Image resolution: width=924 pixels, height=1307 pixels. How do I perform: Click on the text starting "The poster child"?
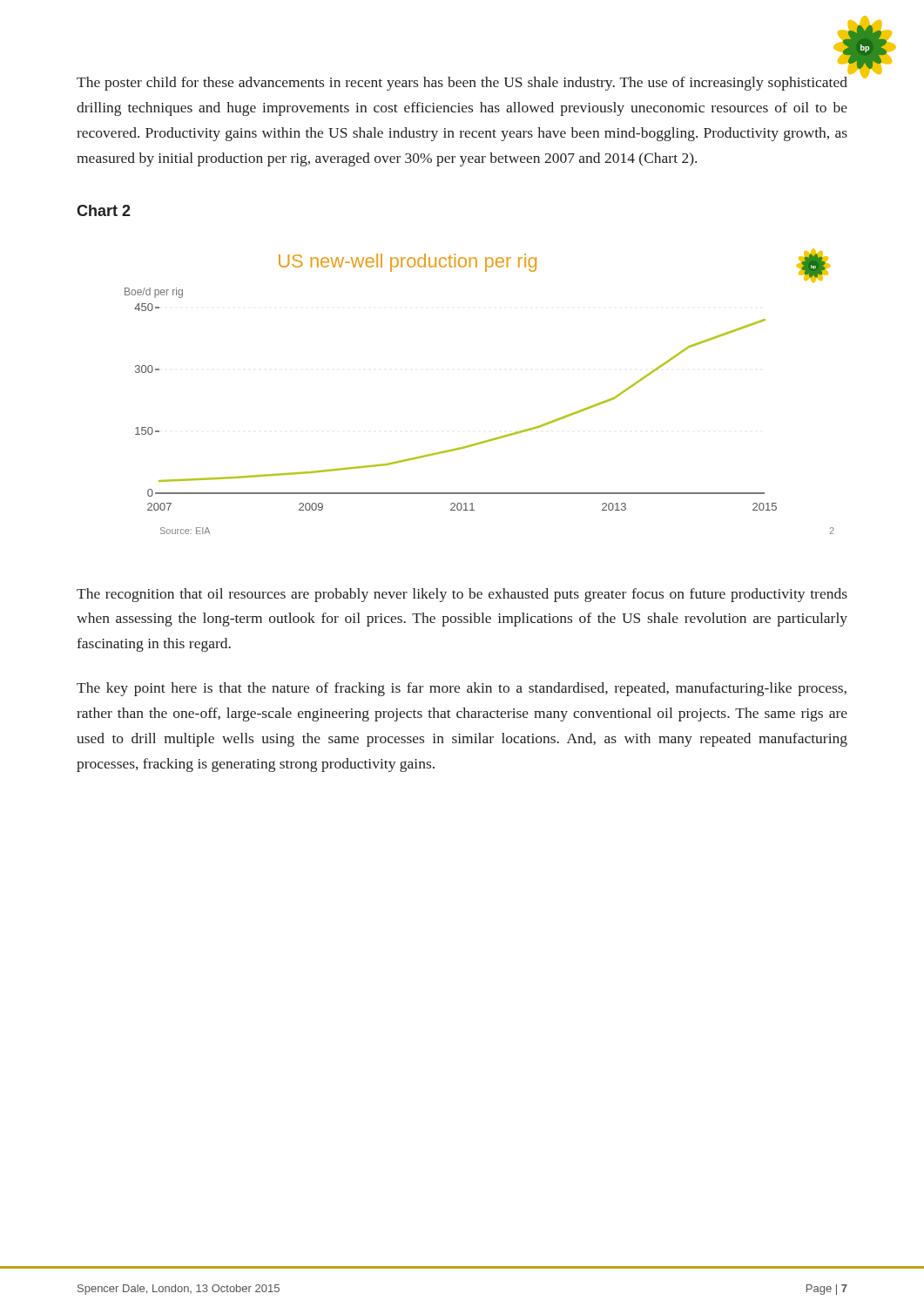(462, 120)
